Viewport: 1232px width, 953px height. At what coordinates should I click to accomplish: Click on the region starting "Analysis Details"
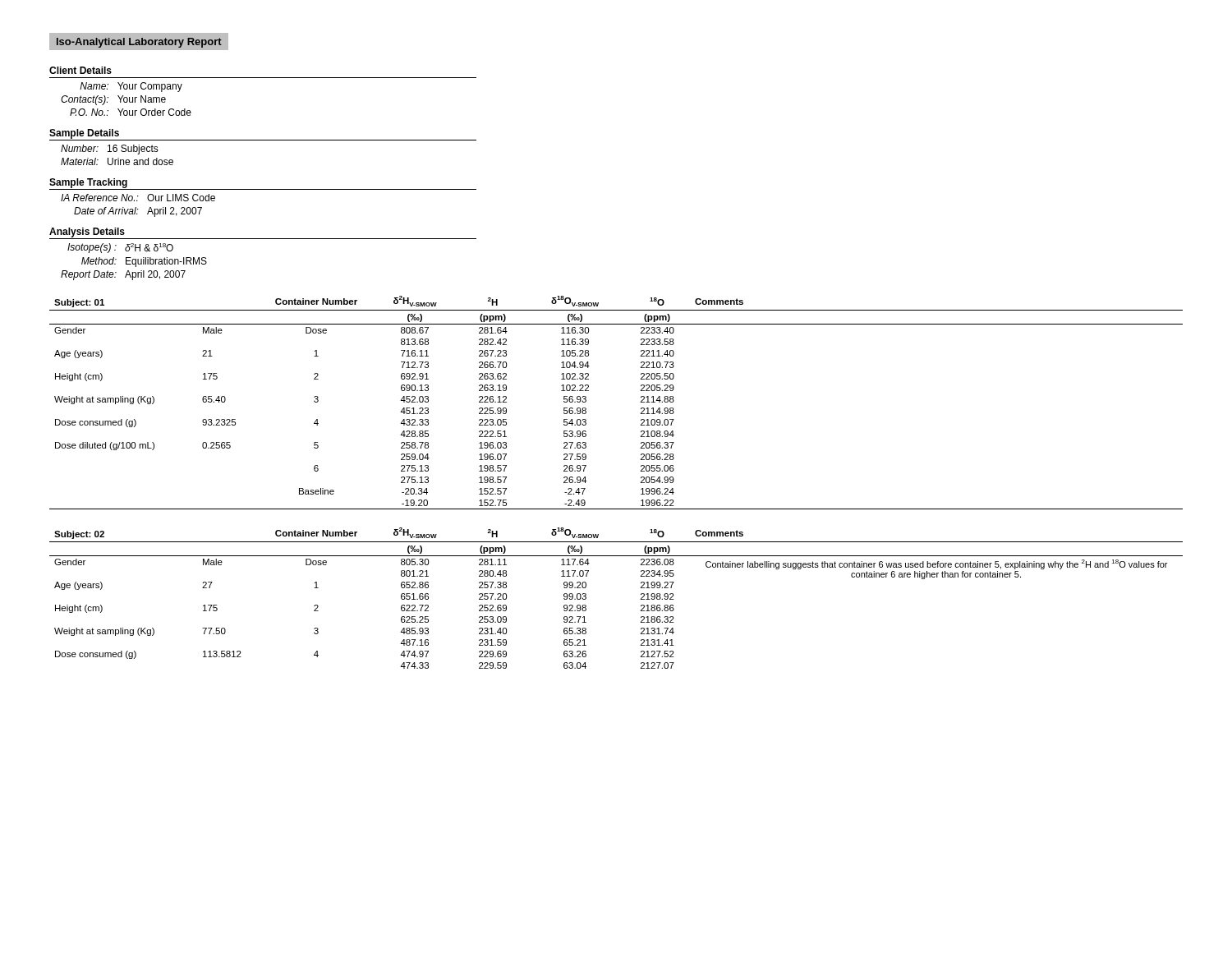pyautogui.click(x=263, y=233)
